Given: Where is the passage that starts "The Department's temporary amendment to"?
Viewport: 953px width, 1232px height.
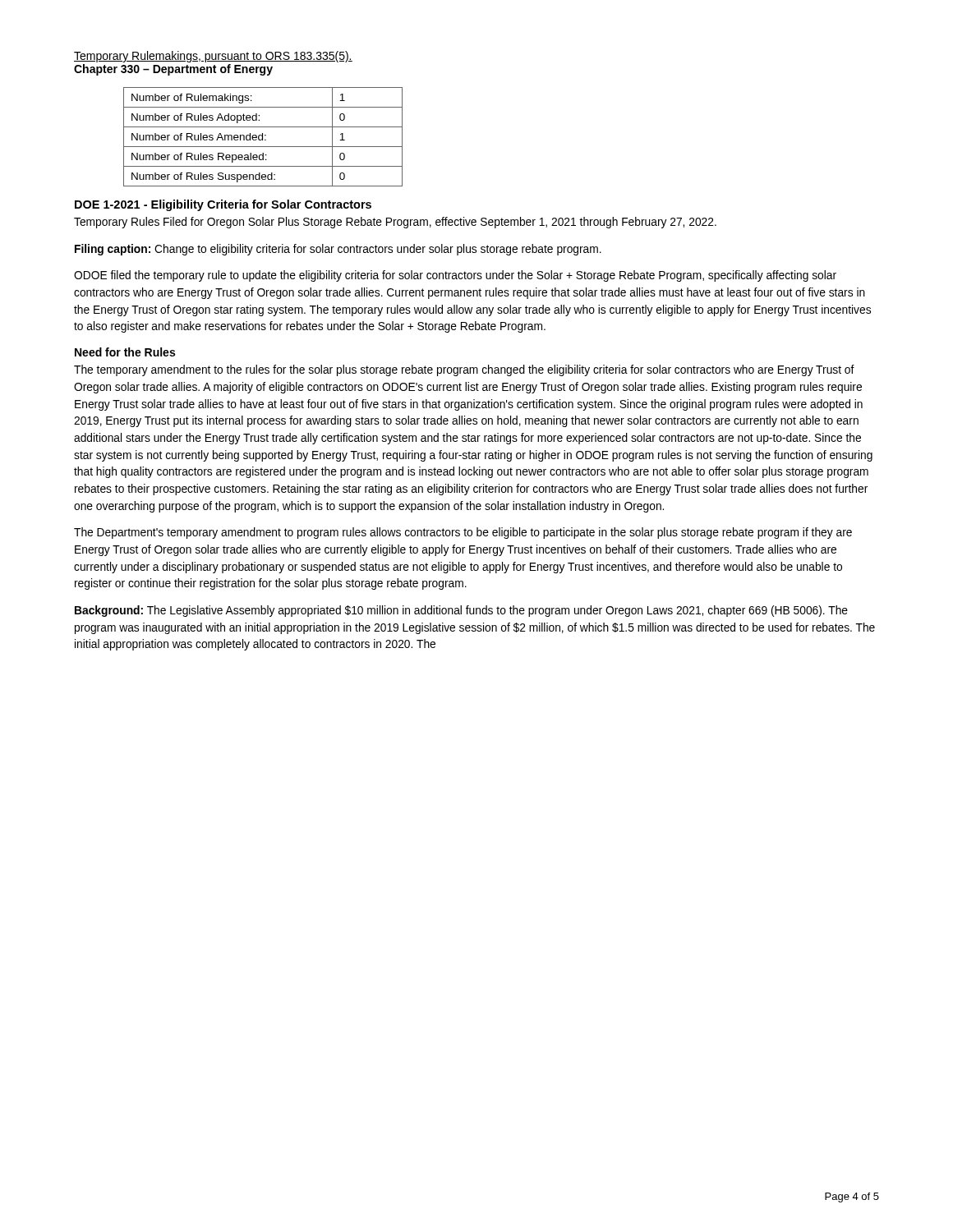Looking at the screenshot, I should [x=463, y=558].
